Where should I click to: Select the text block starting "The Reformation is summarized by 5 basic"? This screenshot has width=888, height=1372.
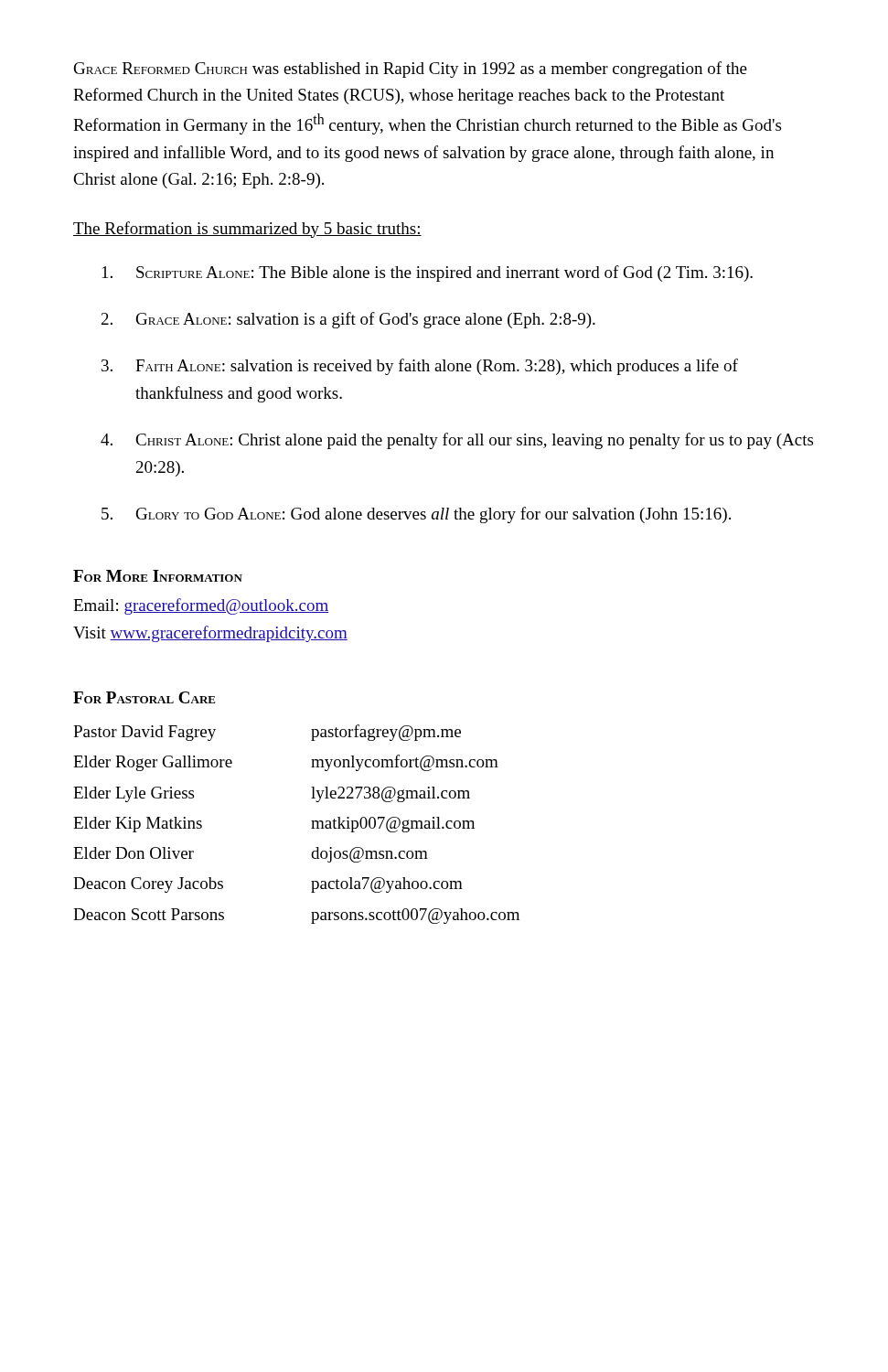[247, 228]
